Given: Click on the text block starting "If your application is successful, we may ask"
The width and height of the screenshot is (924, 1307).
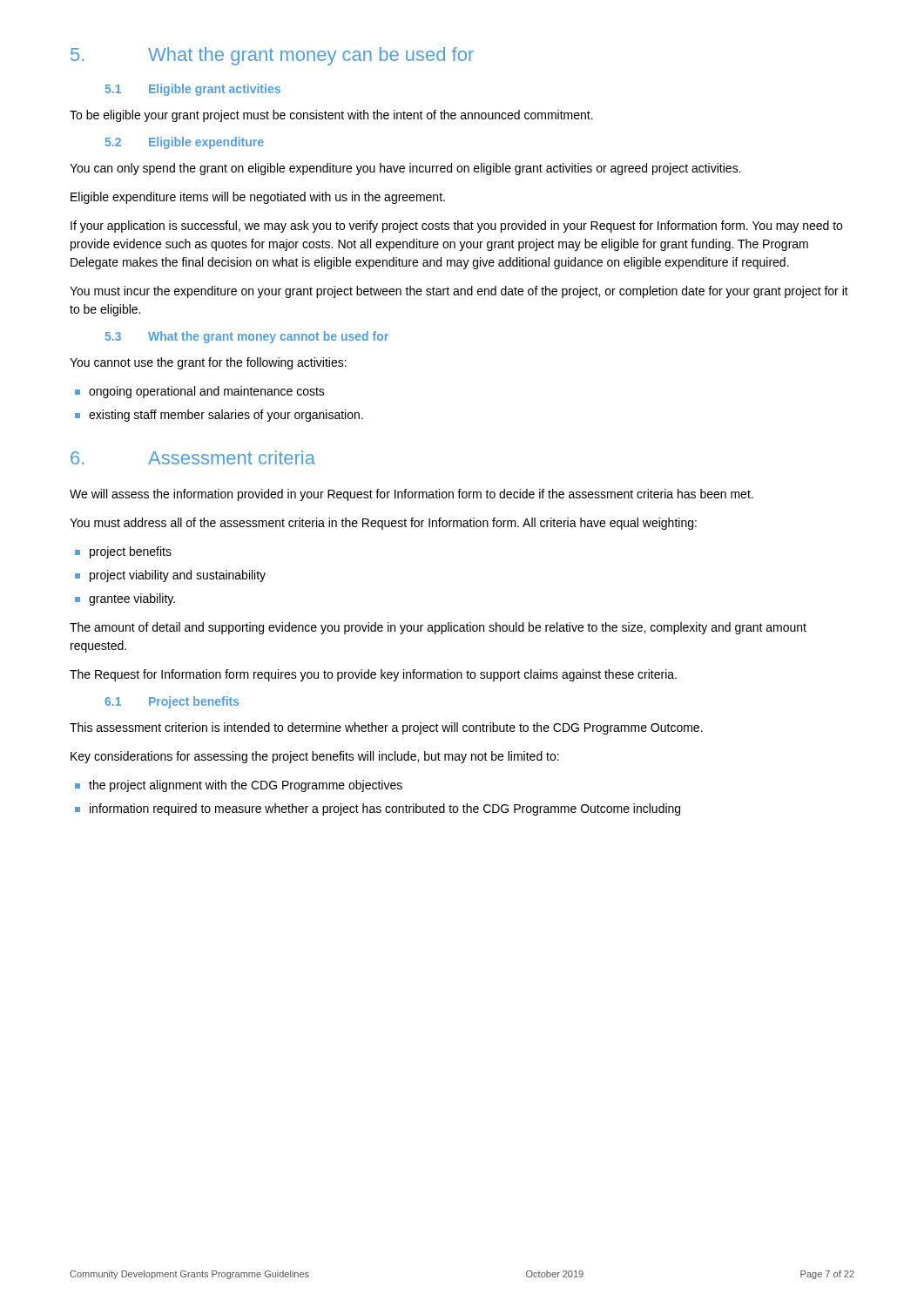Looking at the screenshot, I should click(x=456, y=244).
